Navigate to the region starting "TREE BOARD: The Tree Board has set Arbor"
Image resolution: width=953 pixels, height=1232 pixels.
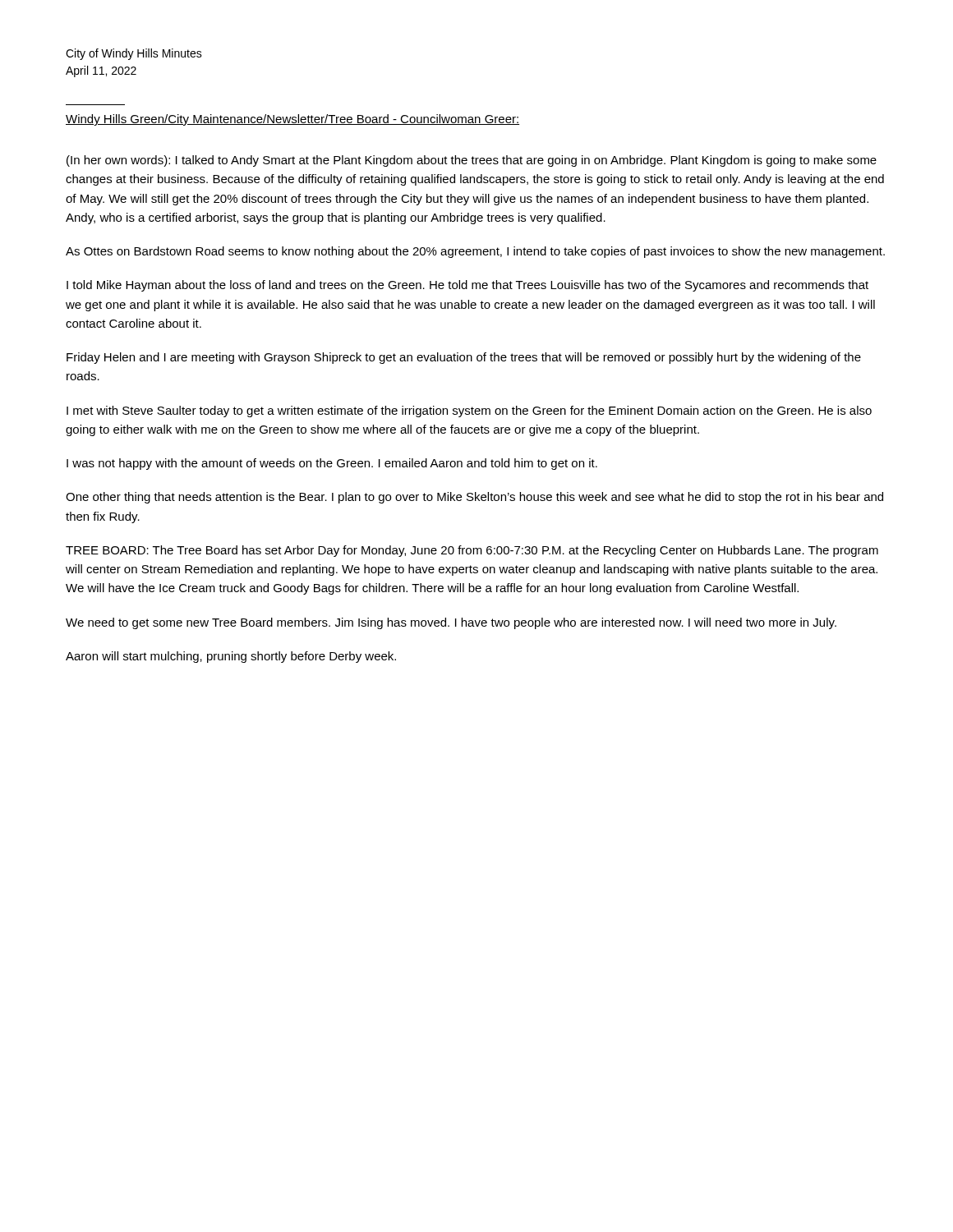(472, 569)
